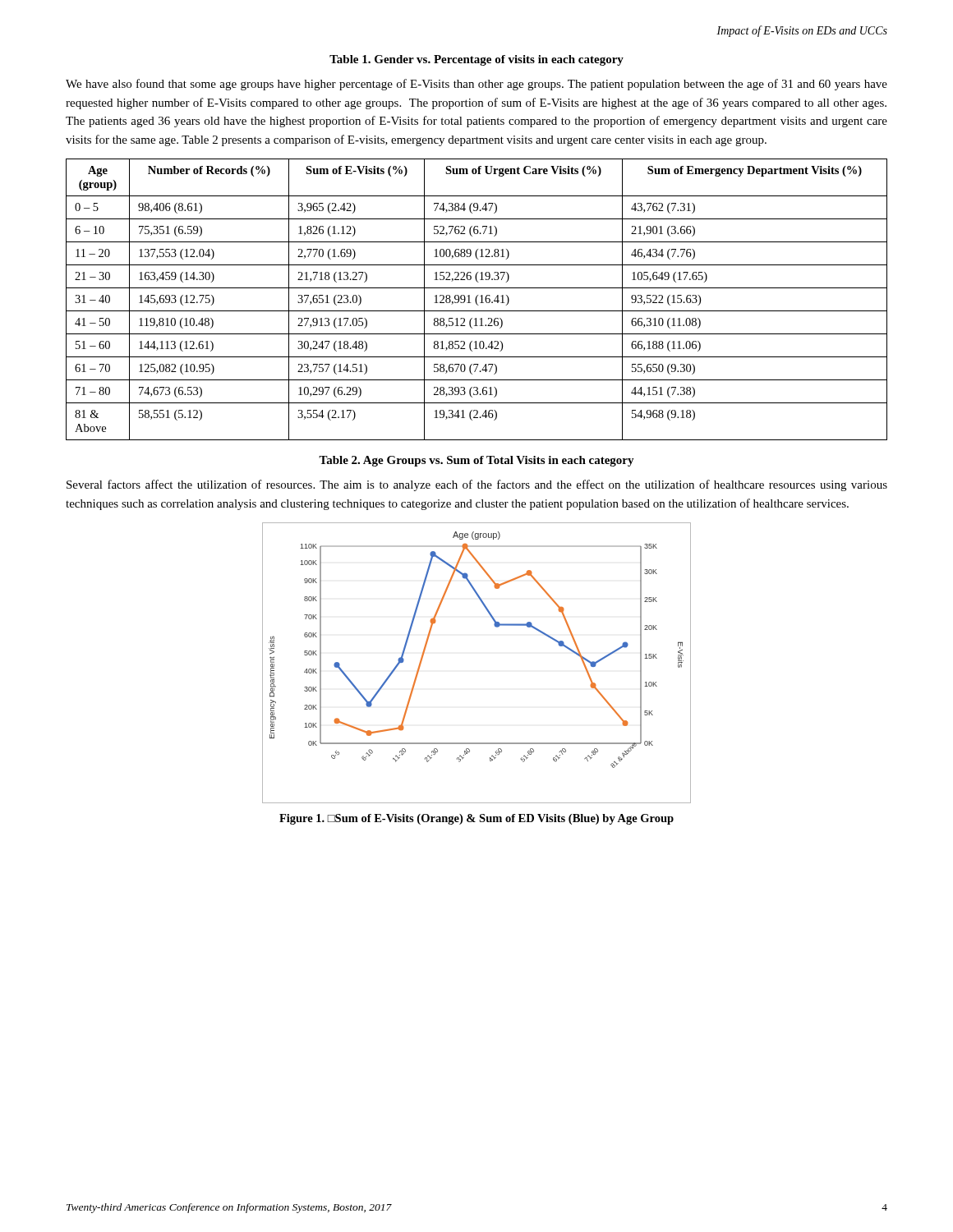This screenshot has height=1232, width=953.
Task: Find the section header that reads "Table 2. Age"
Action: [476, 460]
